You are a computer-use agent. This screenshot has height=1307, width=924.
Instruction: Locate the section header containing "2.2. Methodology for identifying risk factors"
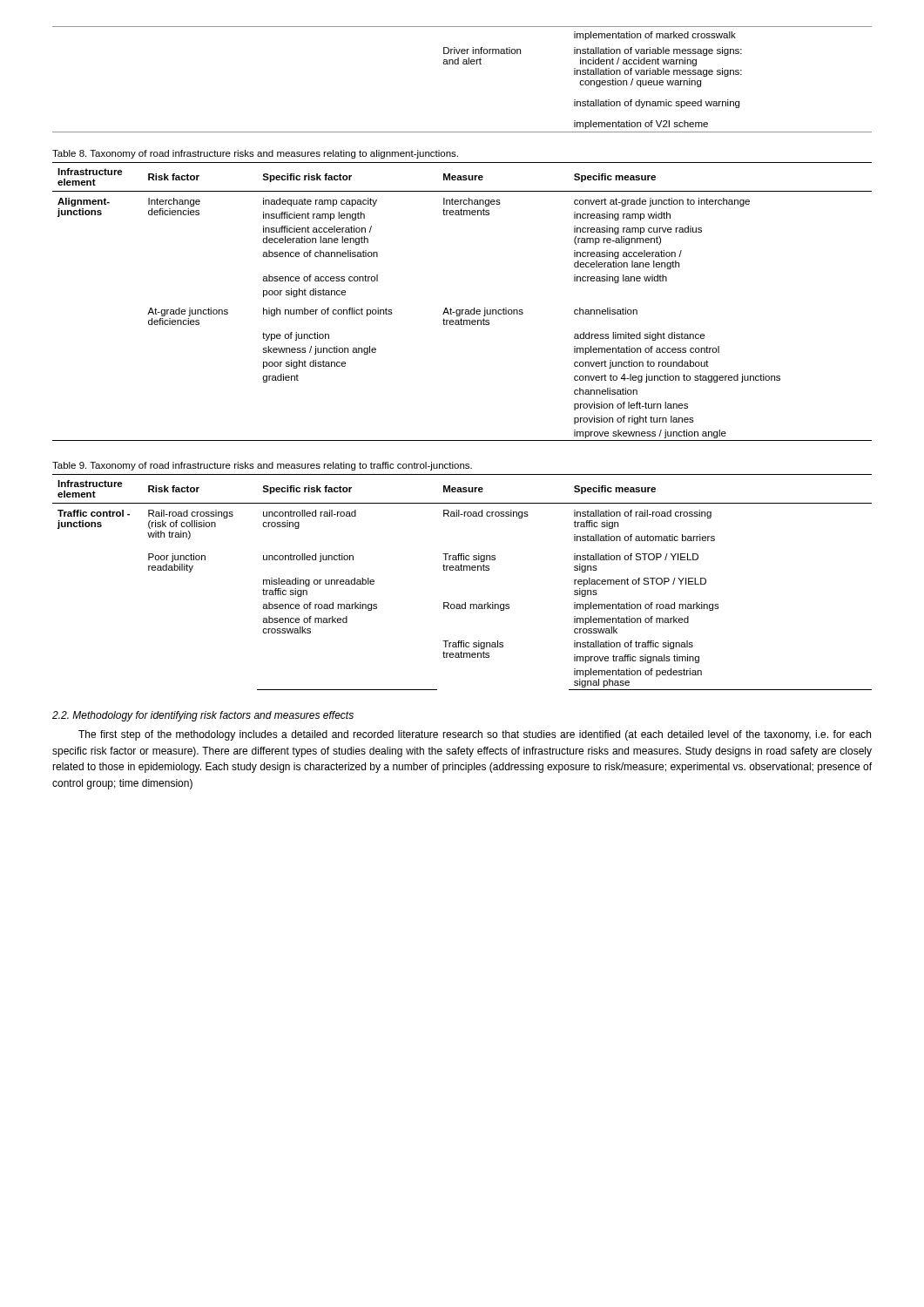click(203, 715)
